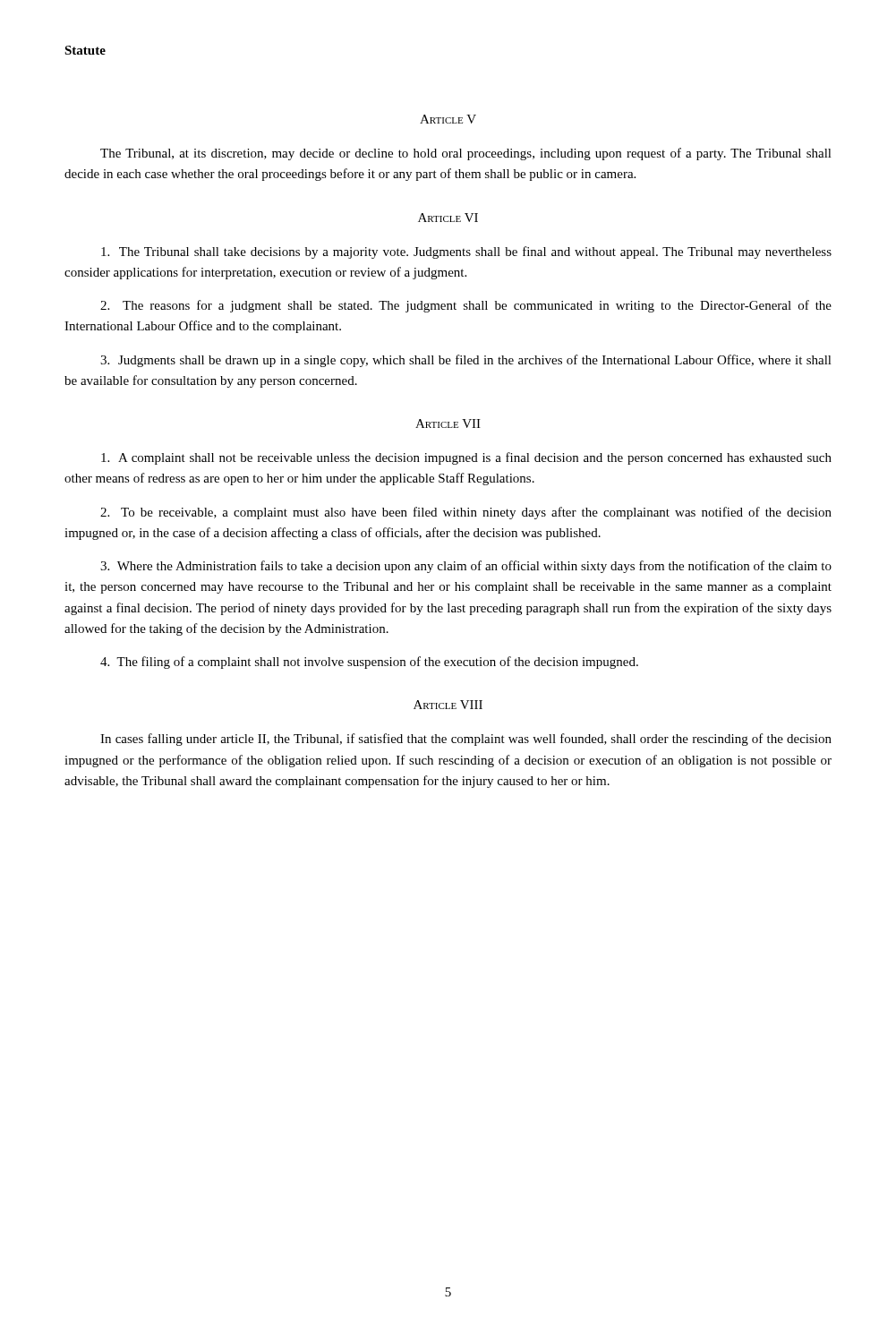Locate the text block containing "Judgments shall be drawn up in a"
The width and height of the screenshot is (896, 1343).
(448, 370)
